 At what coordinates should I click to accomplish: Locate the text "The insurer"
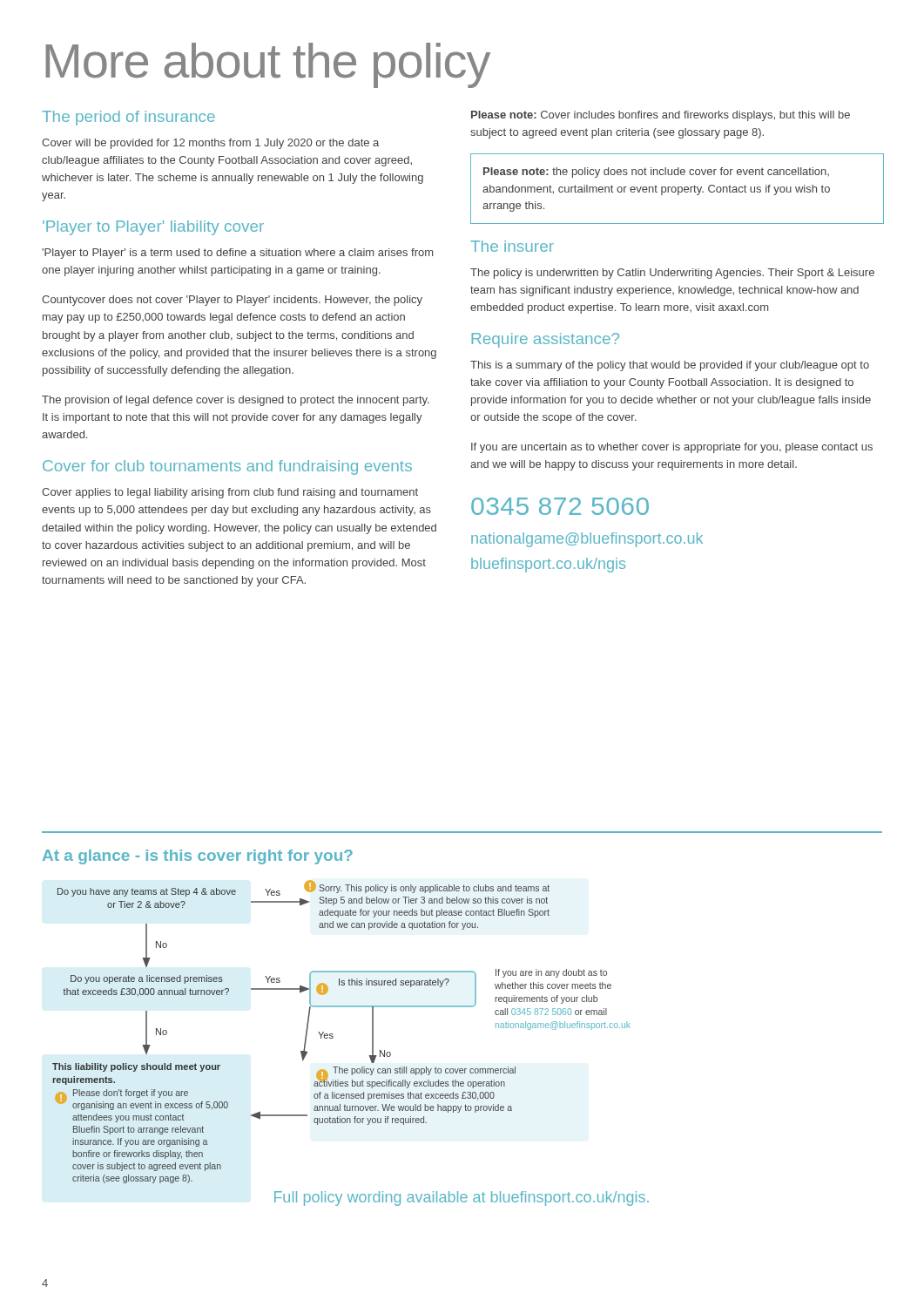(x=512, y=246)
